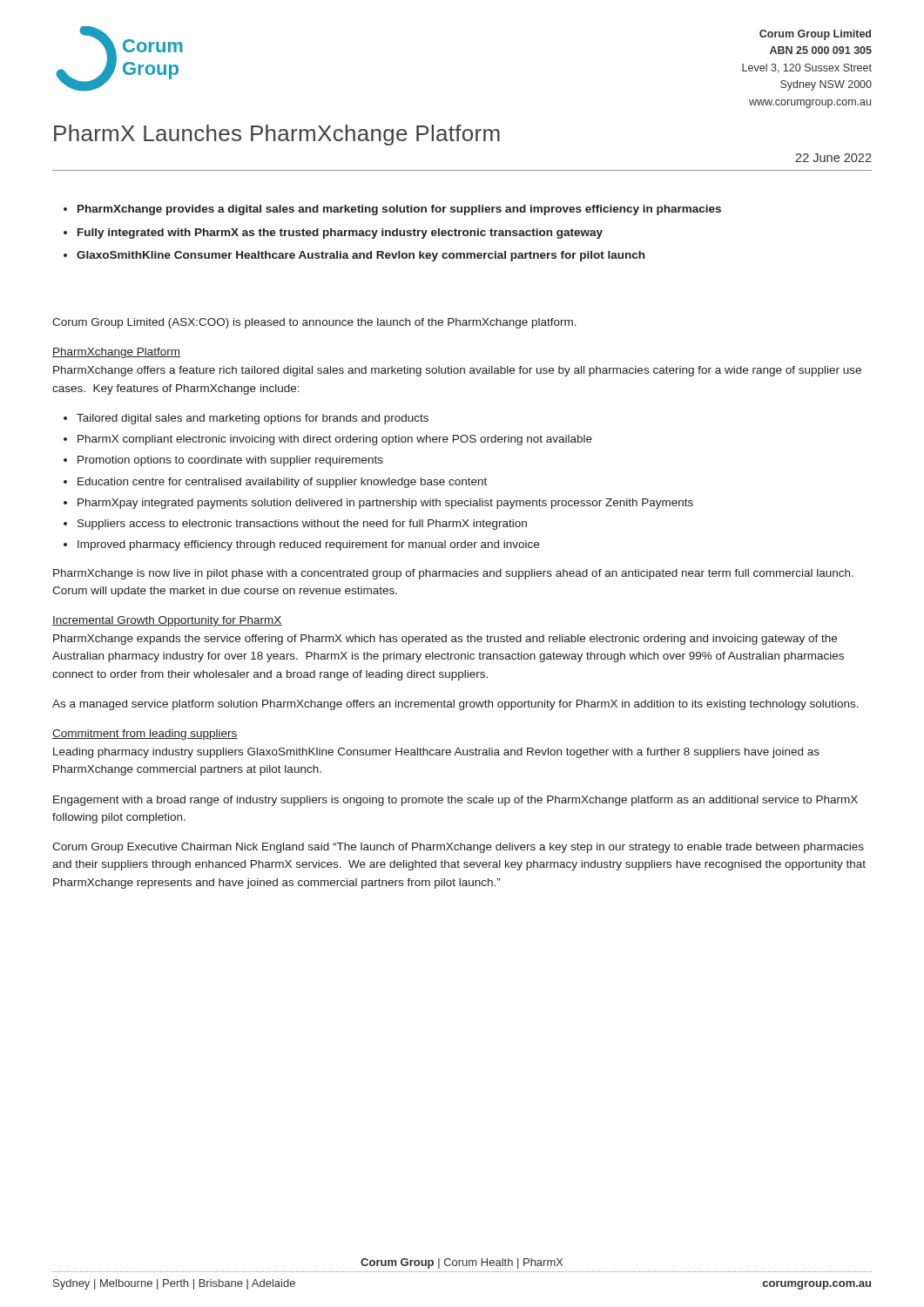Select the element starting "PharmXchange Platform"
The height and width of the screenshot is (1307, 924).
[116, 352]
